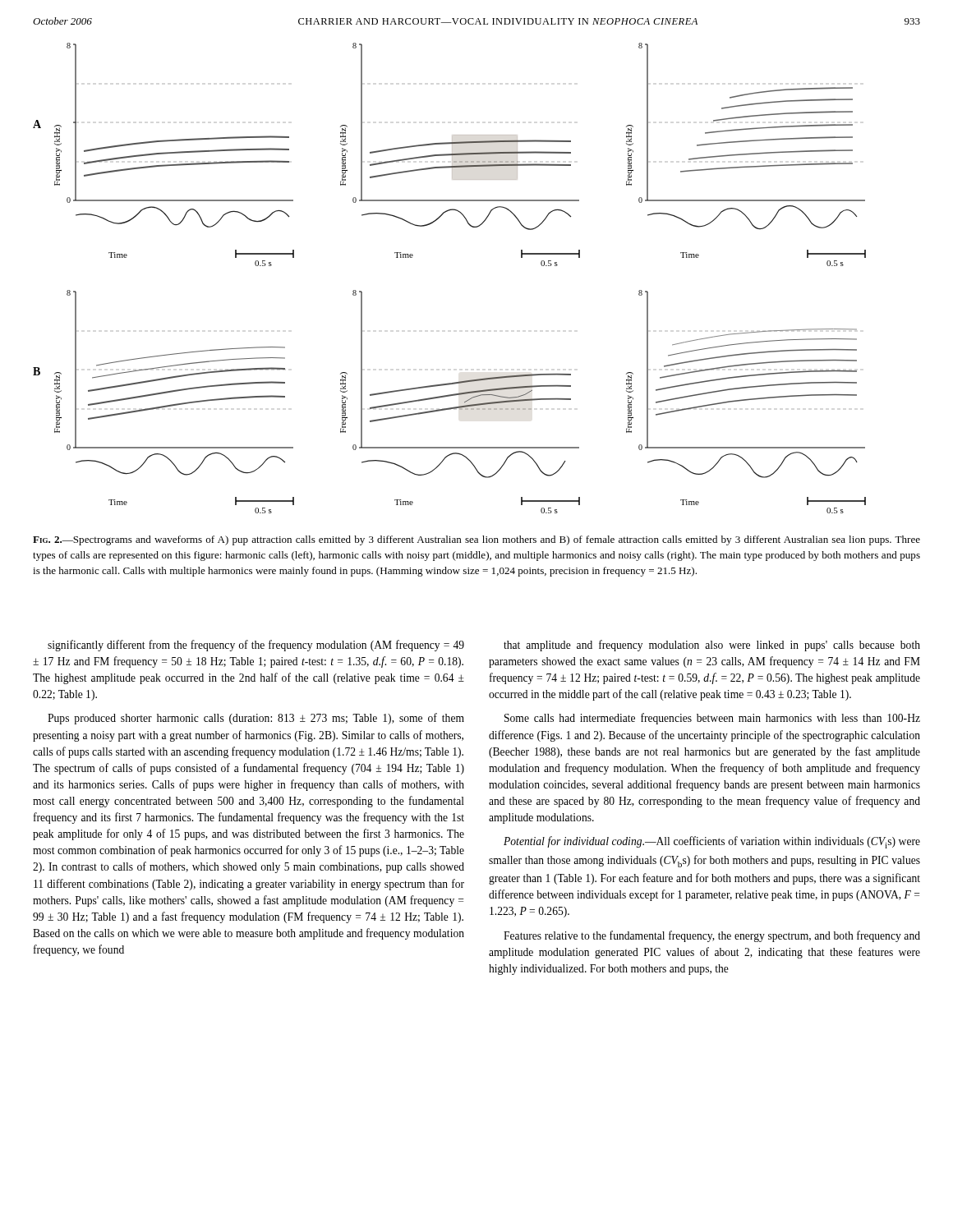The image size is (953, 1232).
Task: Navigate to the block starting "significantly different from the frequency"
Action: pyautogui.click(x=249, y=798)
